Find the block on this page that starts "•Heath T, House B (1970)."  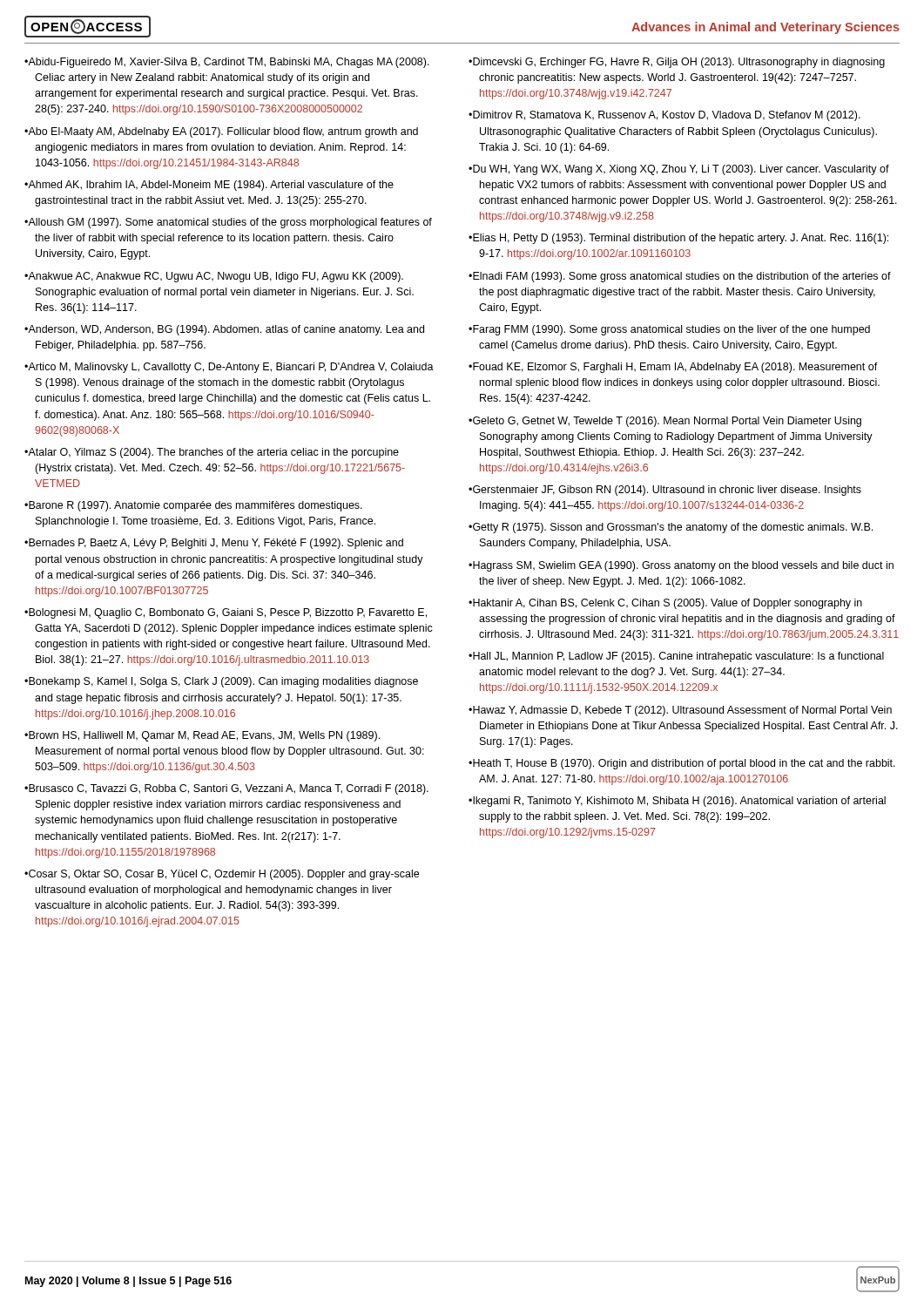682,771
